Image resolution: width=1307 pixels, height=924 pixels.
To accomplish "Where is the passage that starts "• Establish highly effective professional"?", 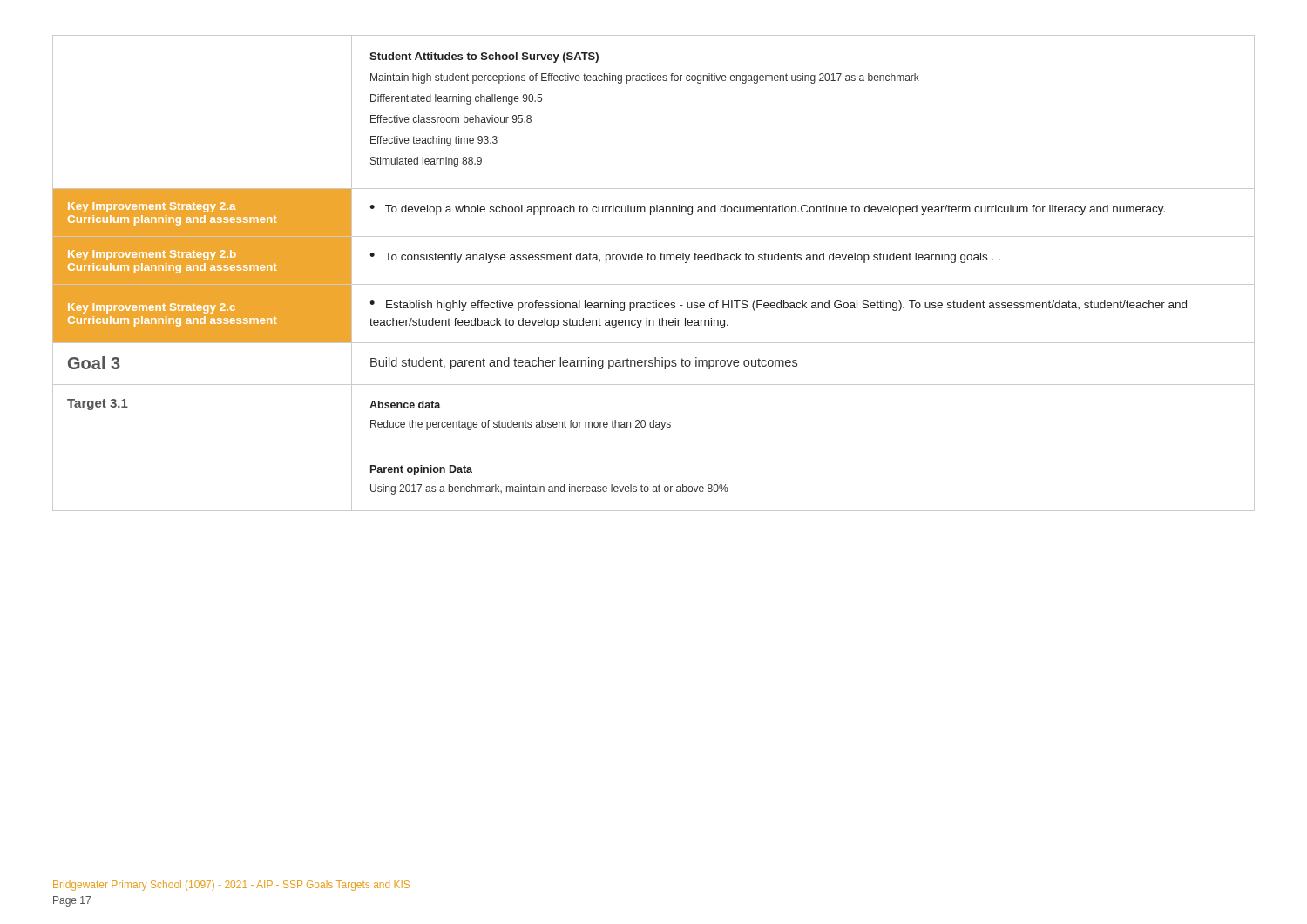I will 779,312.
